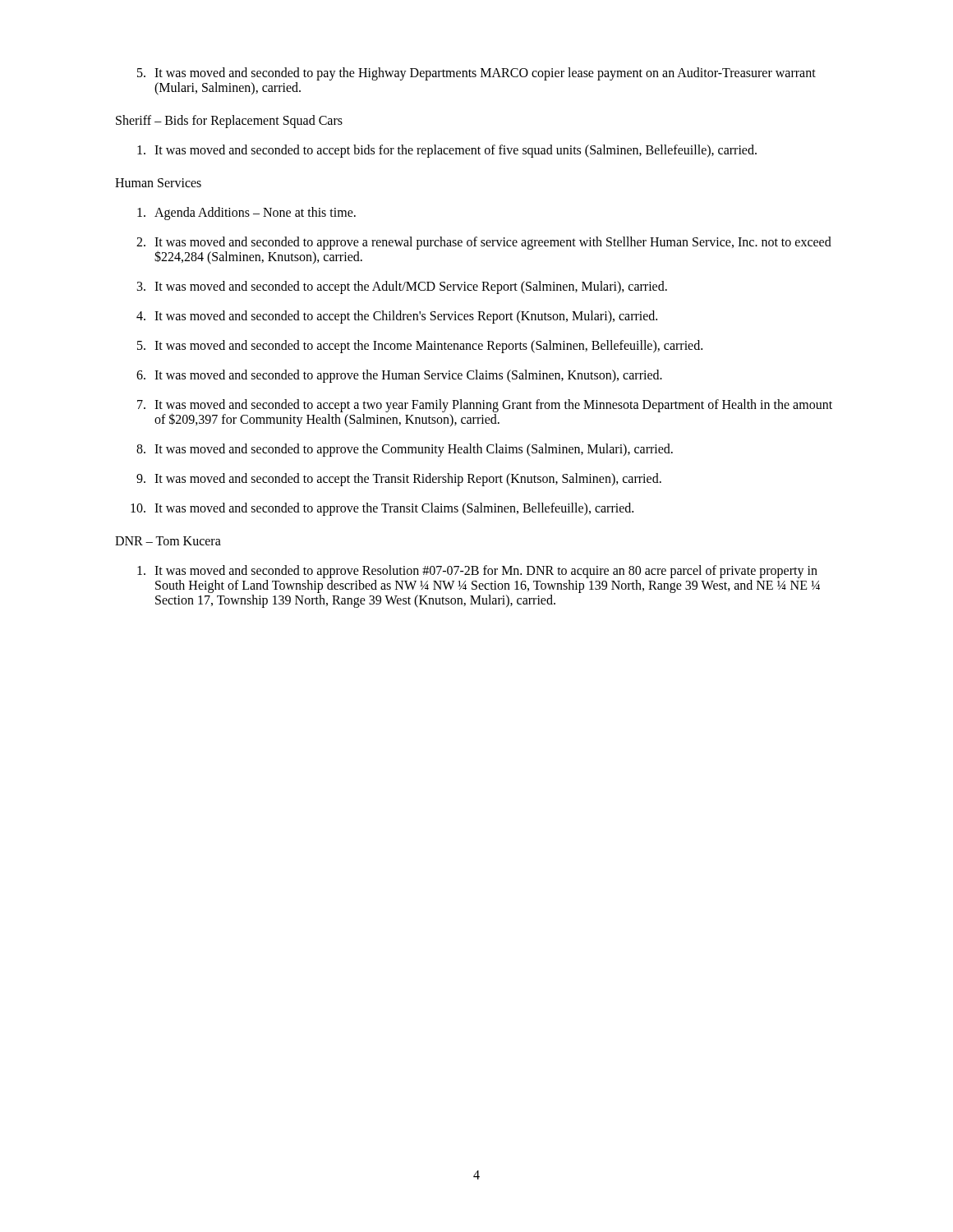The width and height of the screenshot is (953, 1232).
Task: Locate the element starting "Human Services"
Action: (x=158, y=183)
